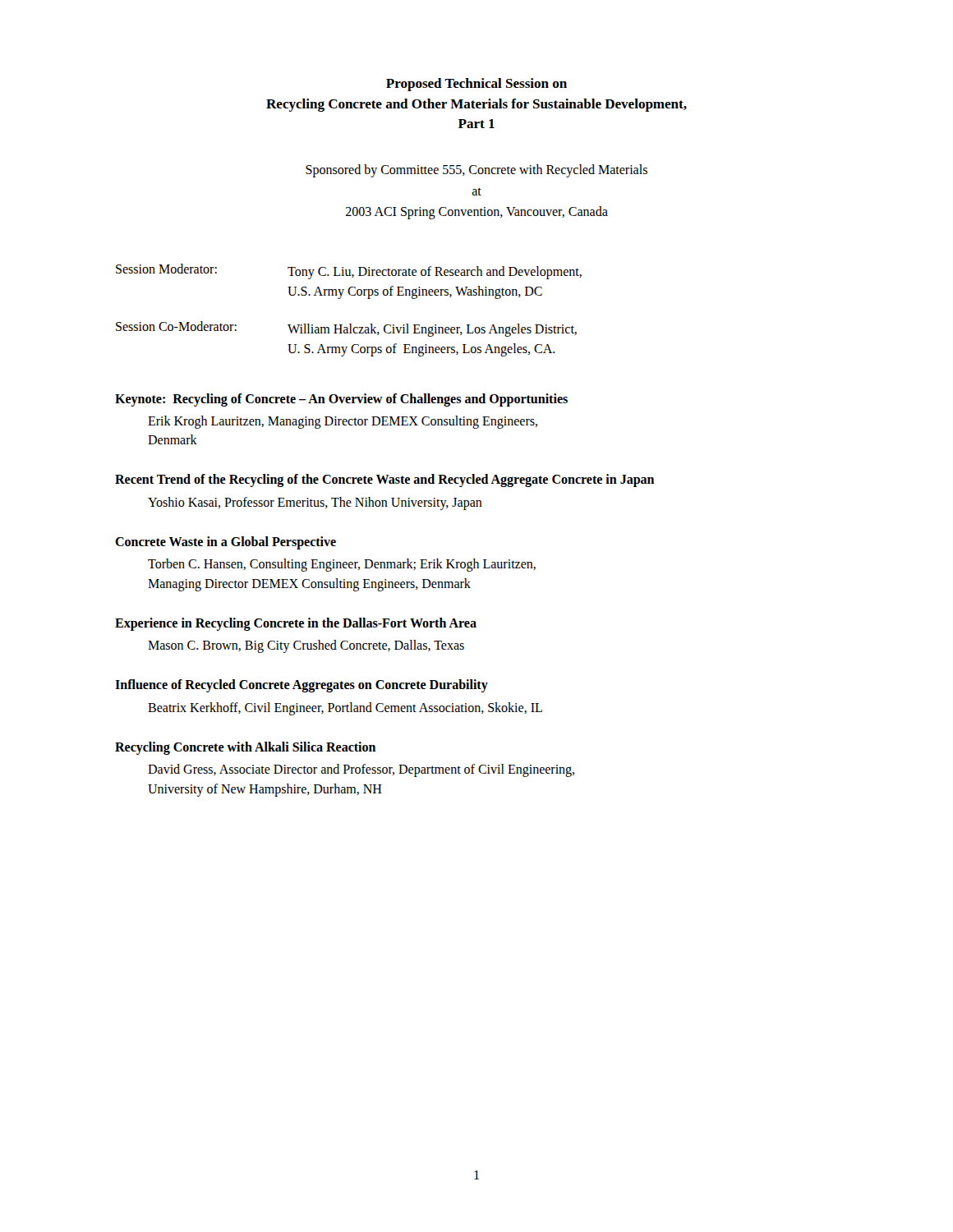
Task: Locate the section header with the text "Concrete Waste in a"
Action: click(x=226, y=542)
